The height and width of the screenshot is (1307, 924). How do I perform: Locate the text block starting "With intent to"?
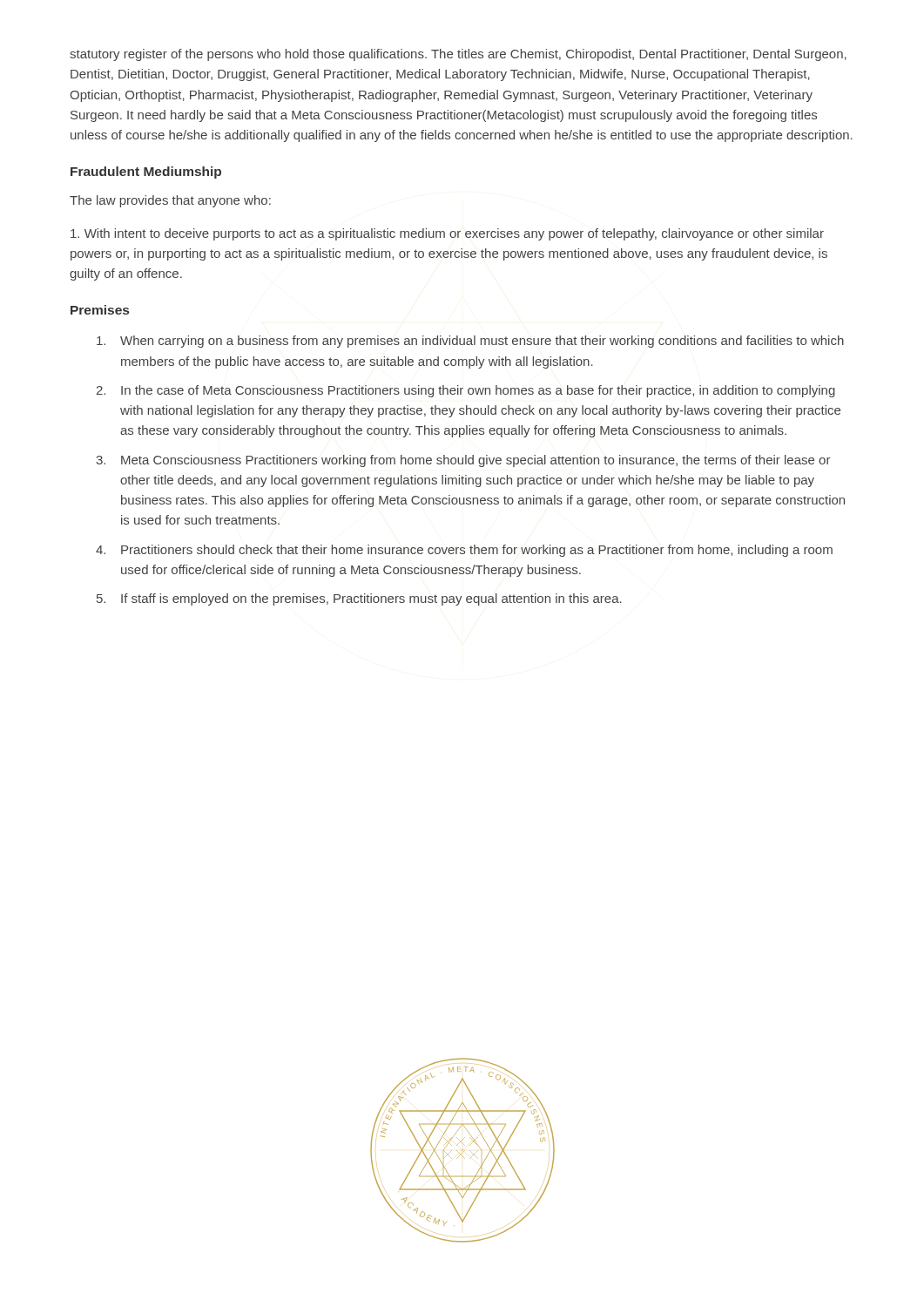[449, 253]
